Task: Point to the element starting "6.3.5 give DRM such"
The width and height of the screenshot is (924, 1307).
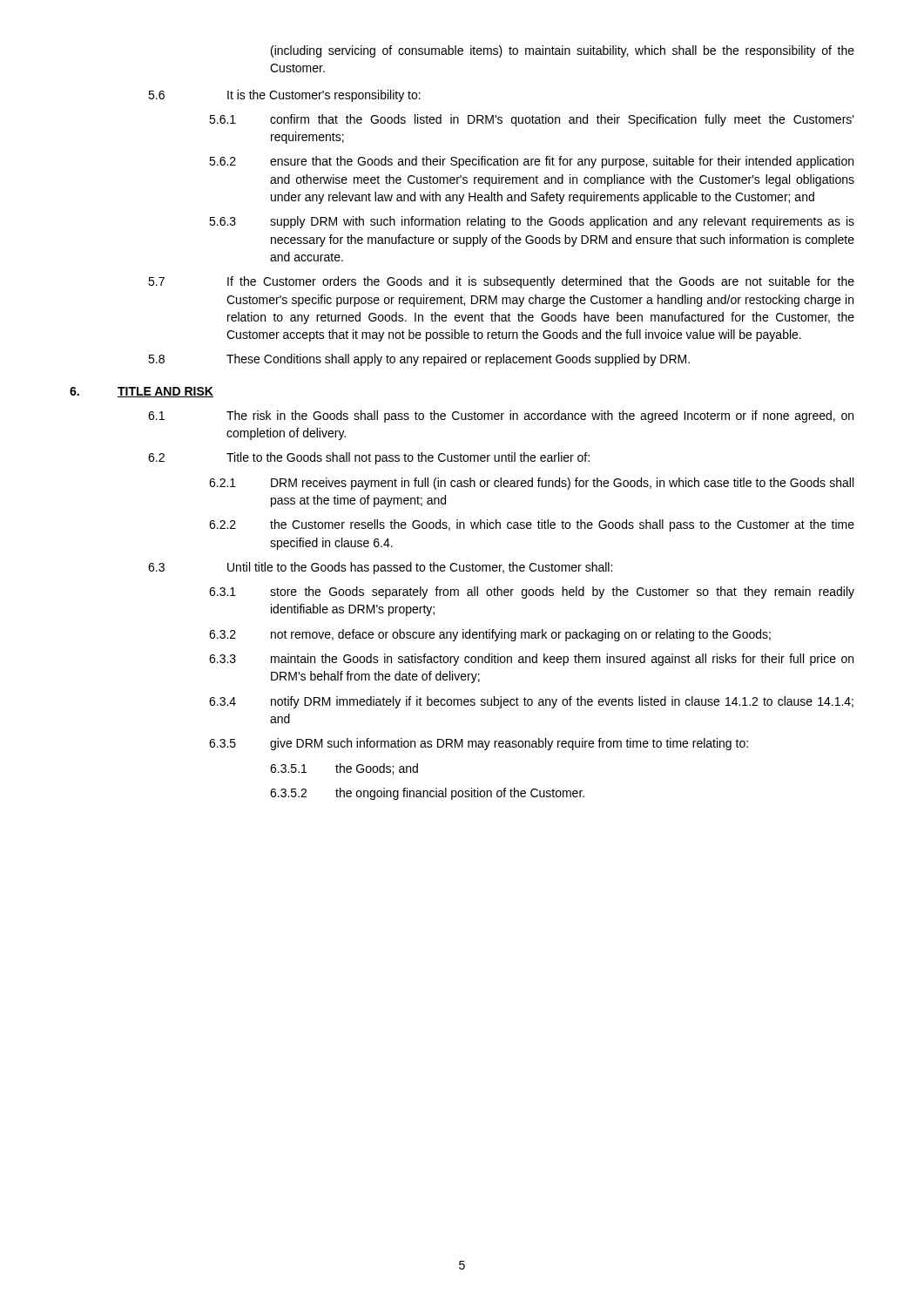Action: click(x=532, y=744)
